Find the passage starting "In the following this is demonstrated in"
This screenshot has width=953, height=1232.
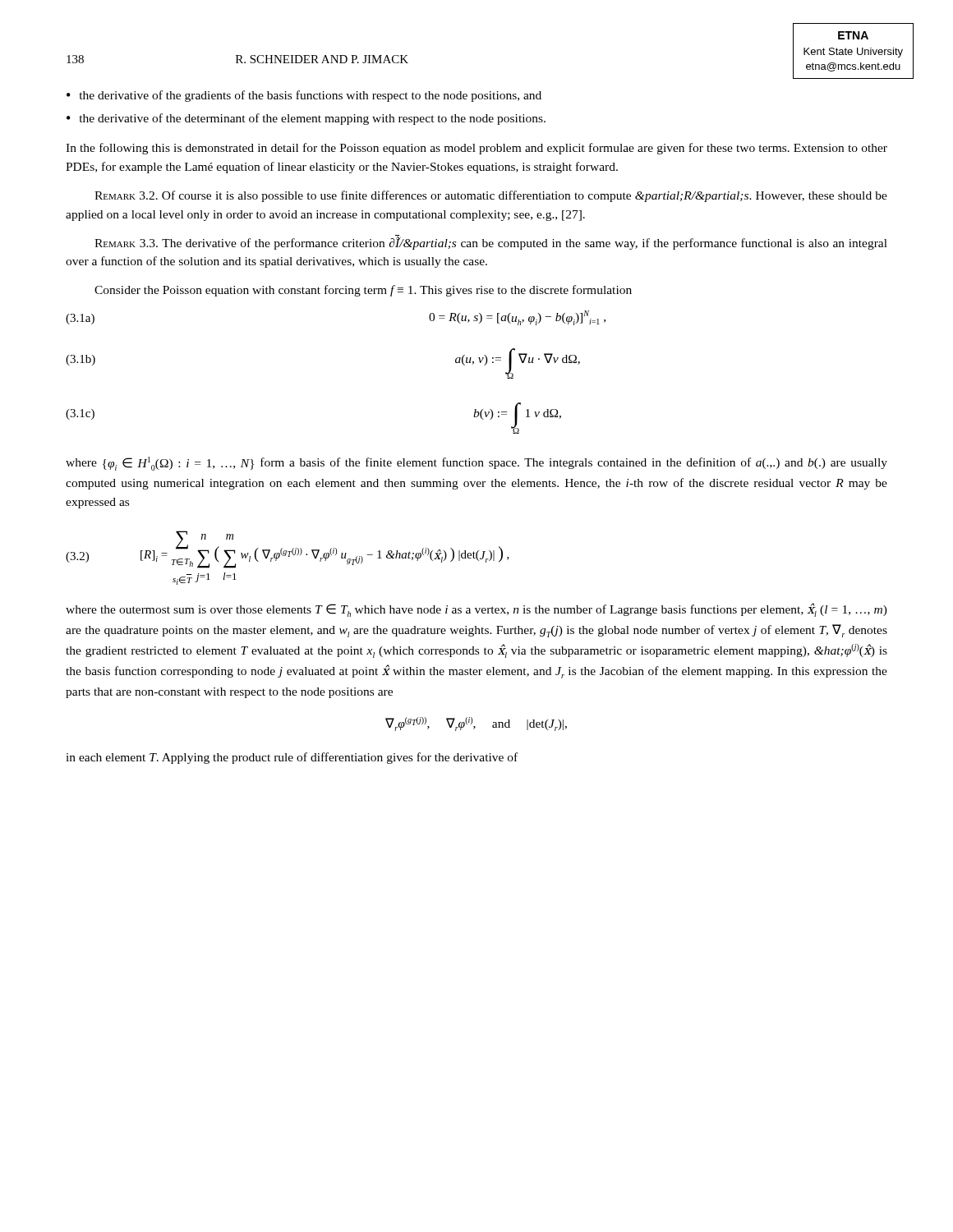476,157
